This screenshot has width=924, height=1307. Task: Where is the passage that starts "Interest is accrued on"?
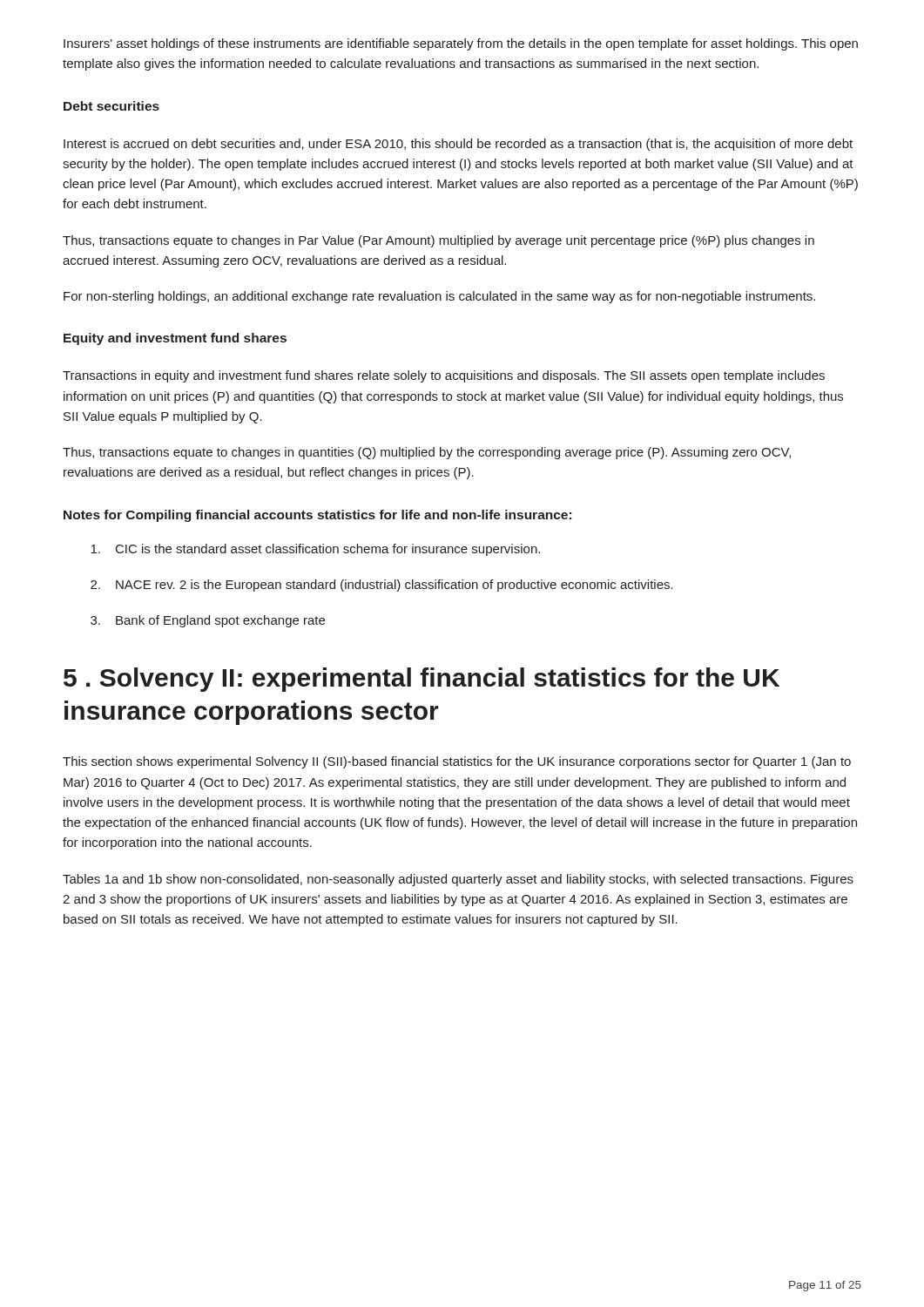tap(462, 173)
